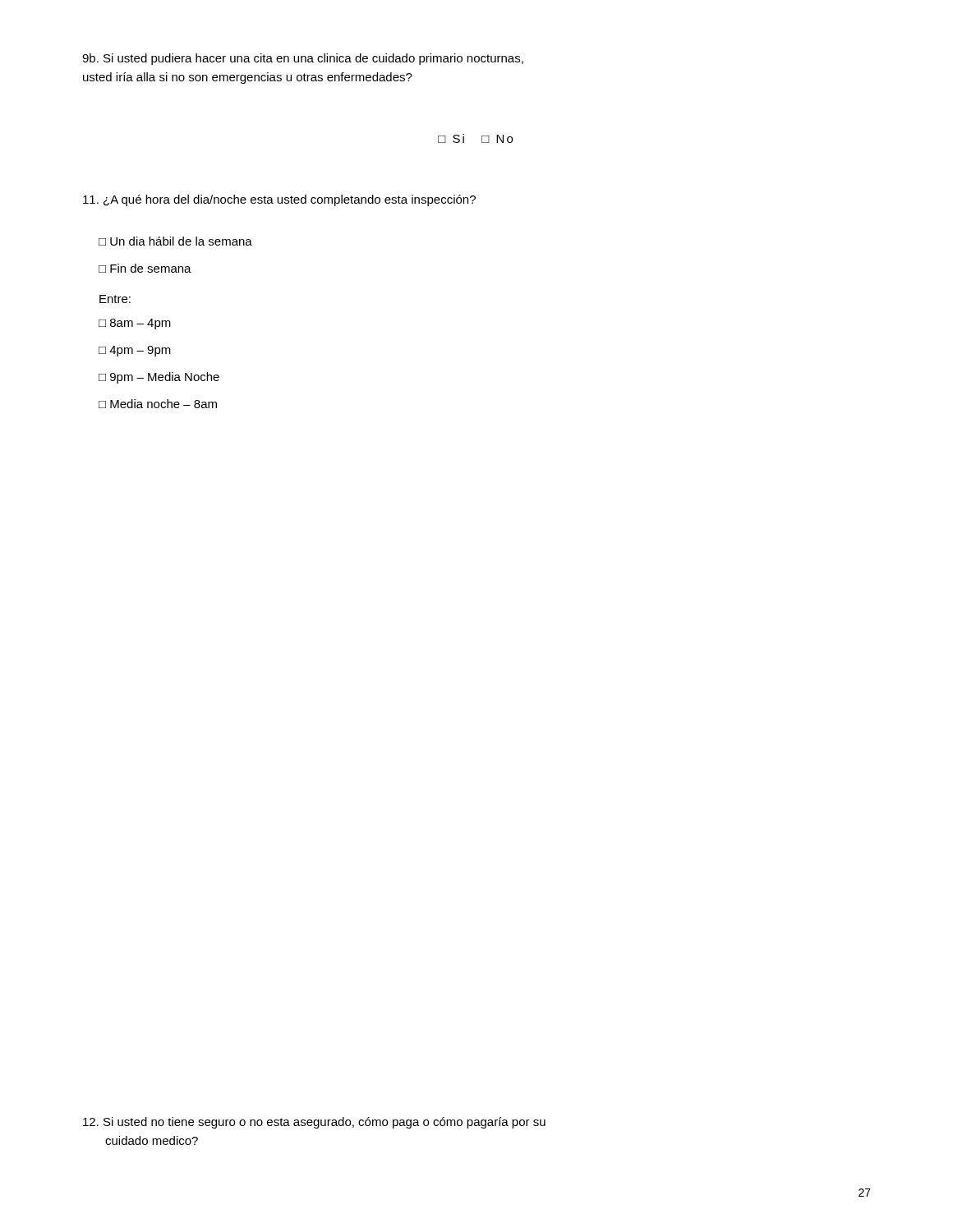Point to the passage starting "□ Un dia hábil de la semana"

click(x=175, y=241)
